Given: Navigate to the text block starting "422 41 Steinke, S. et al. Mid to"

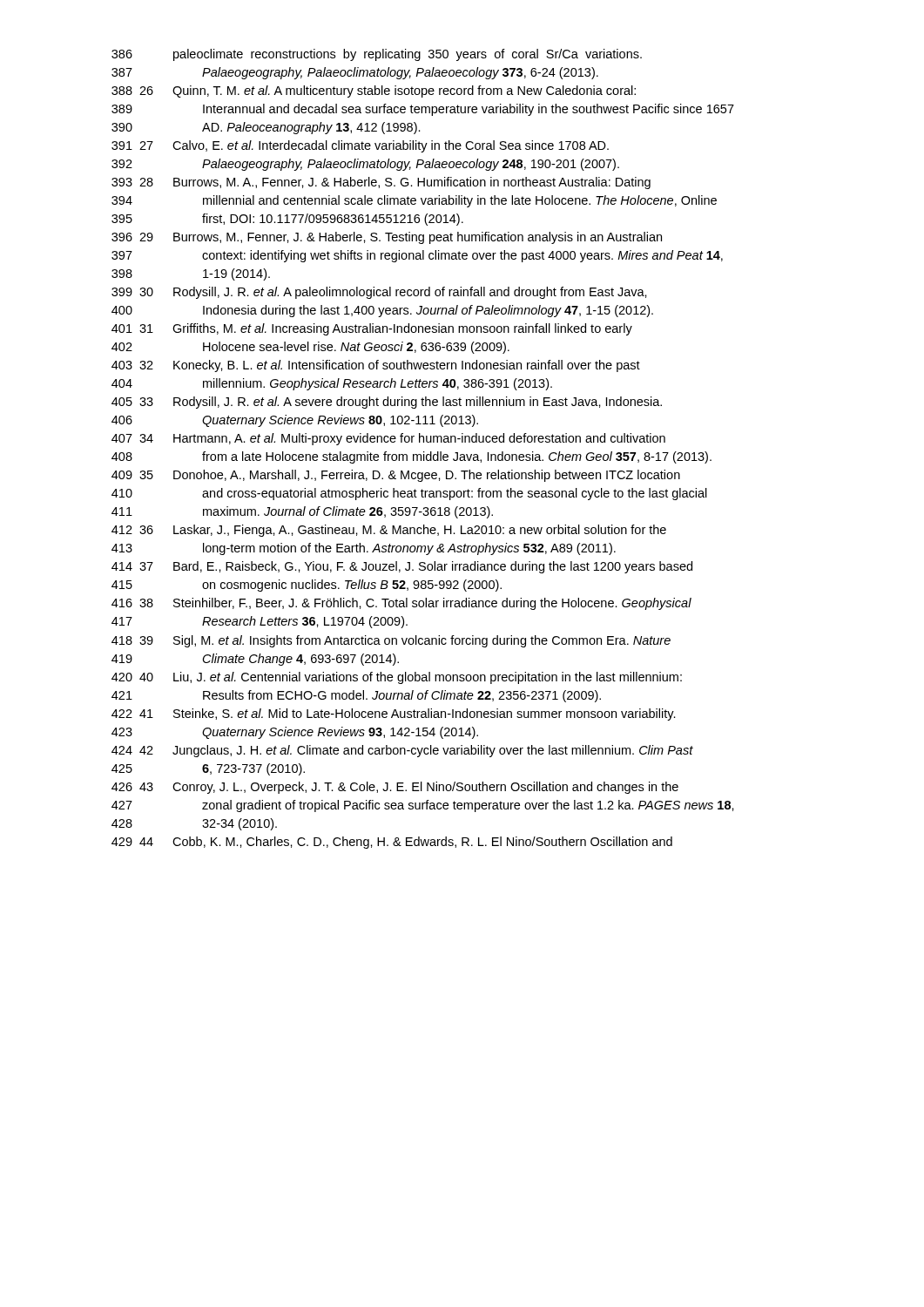Looking at the screenshot, I should click(479, 723).
